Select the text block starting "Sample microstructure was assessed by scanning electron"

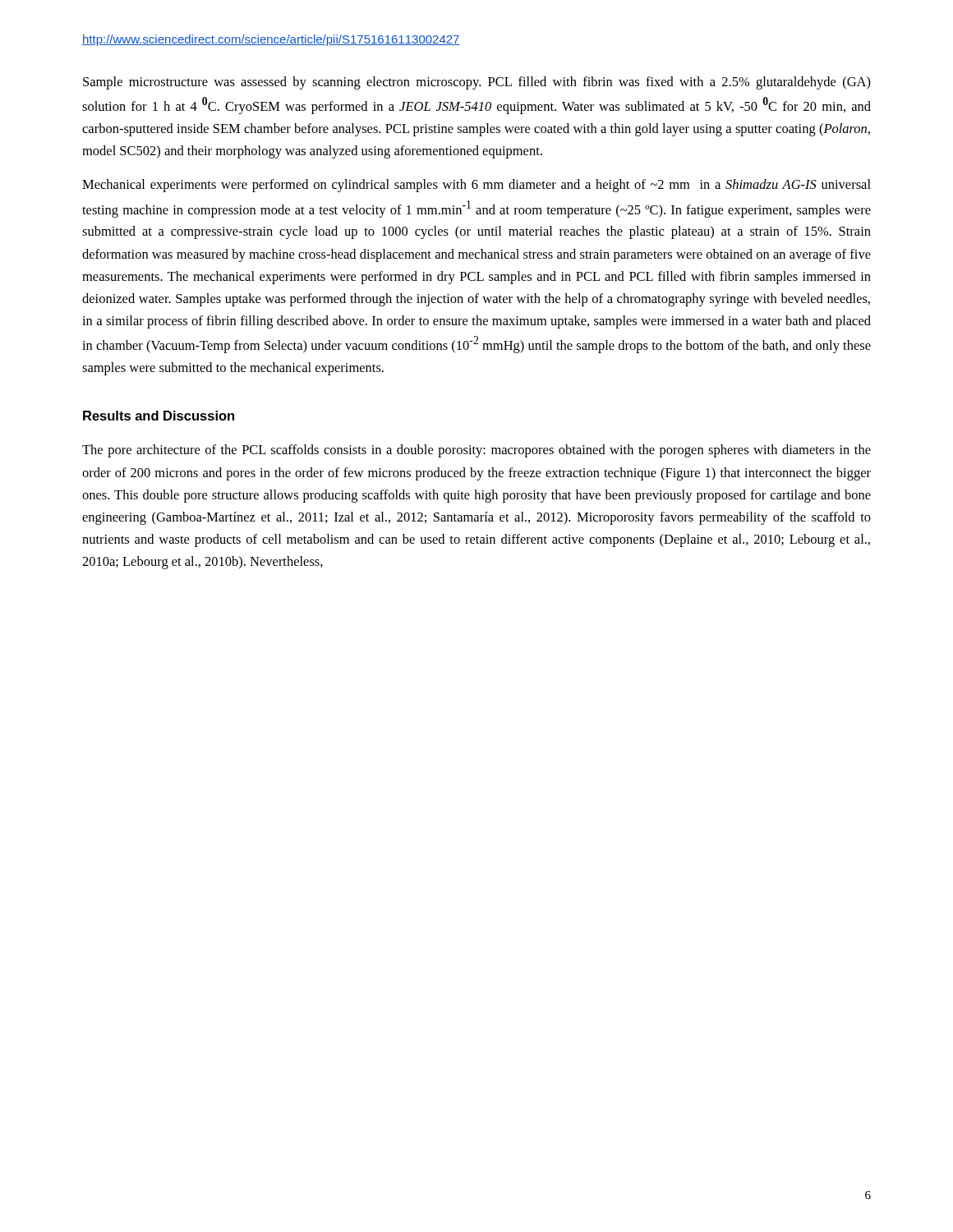[476, 116]
